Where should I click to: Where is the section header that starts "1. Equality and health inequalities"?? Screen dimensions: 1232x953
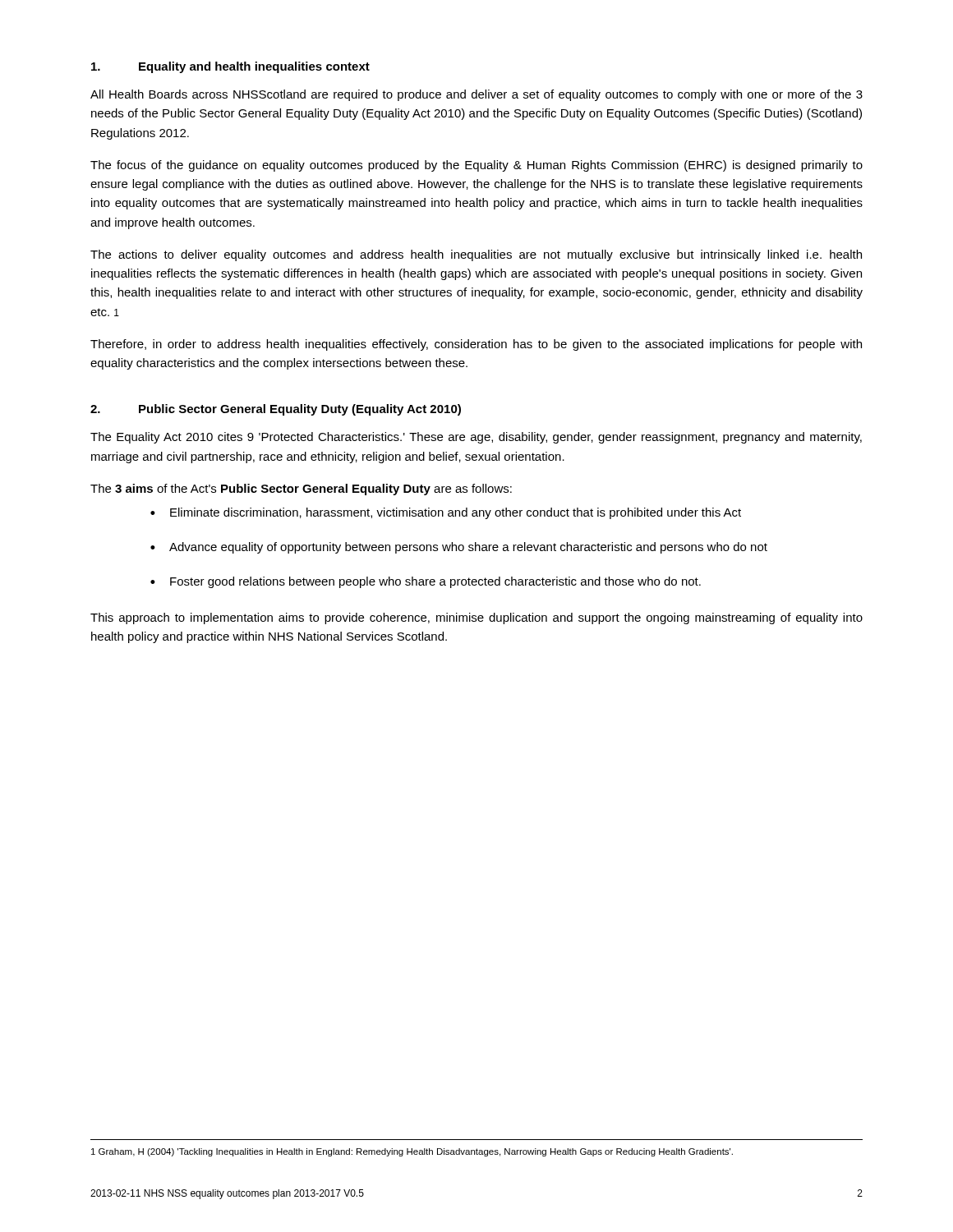(x=230, y=66)
